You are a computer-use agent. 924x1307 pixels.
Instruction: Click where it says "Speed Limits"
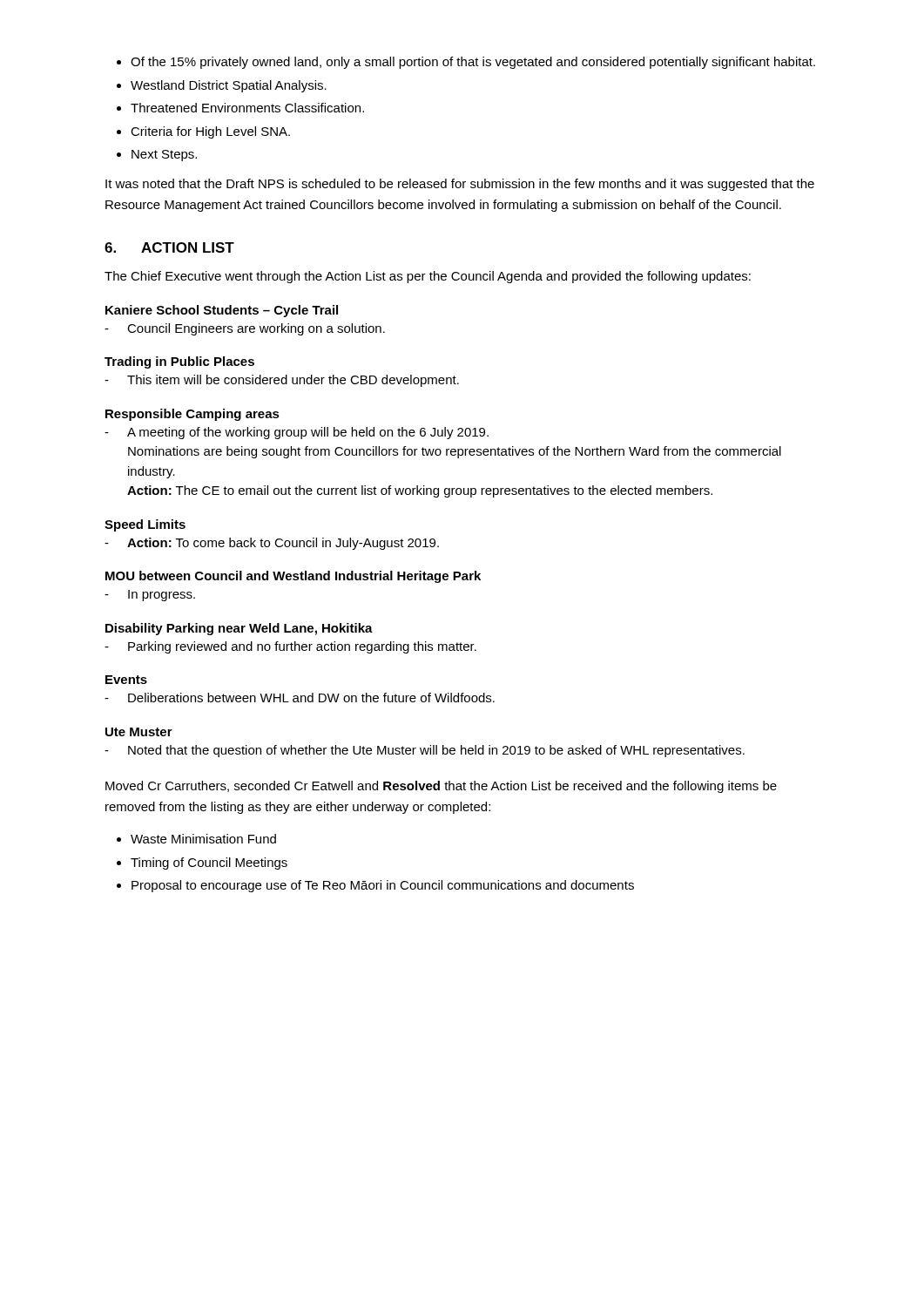click(x=145, y=524)
